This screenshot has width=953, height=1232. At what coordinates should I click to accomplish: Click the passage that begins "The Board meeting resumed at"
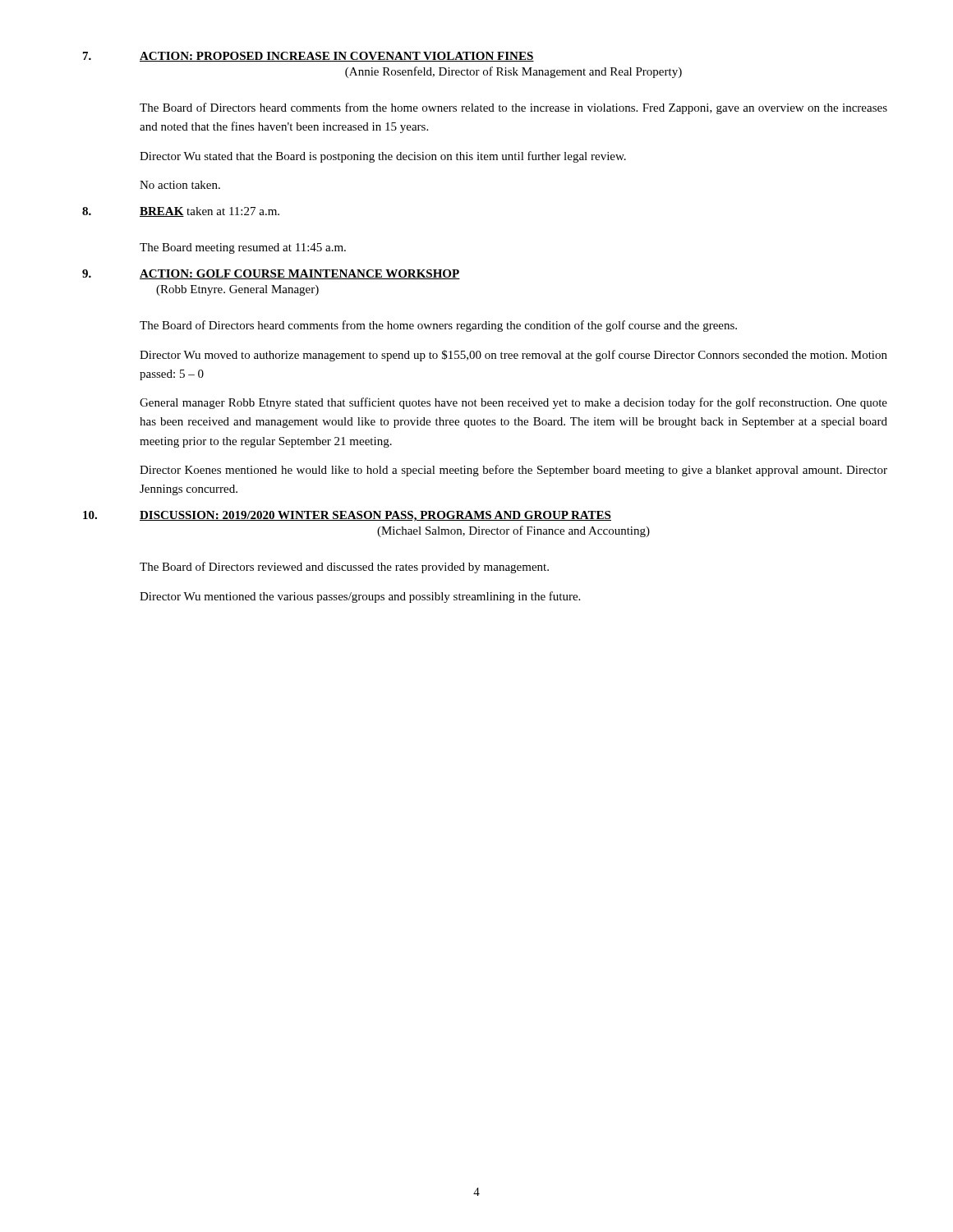tap(243, 247)
